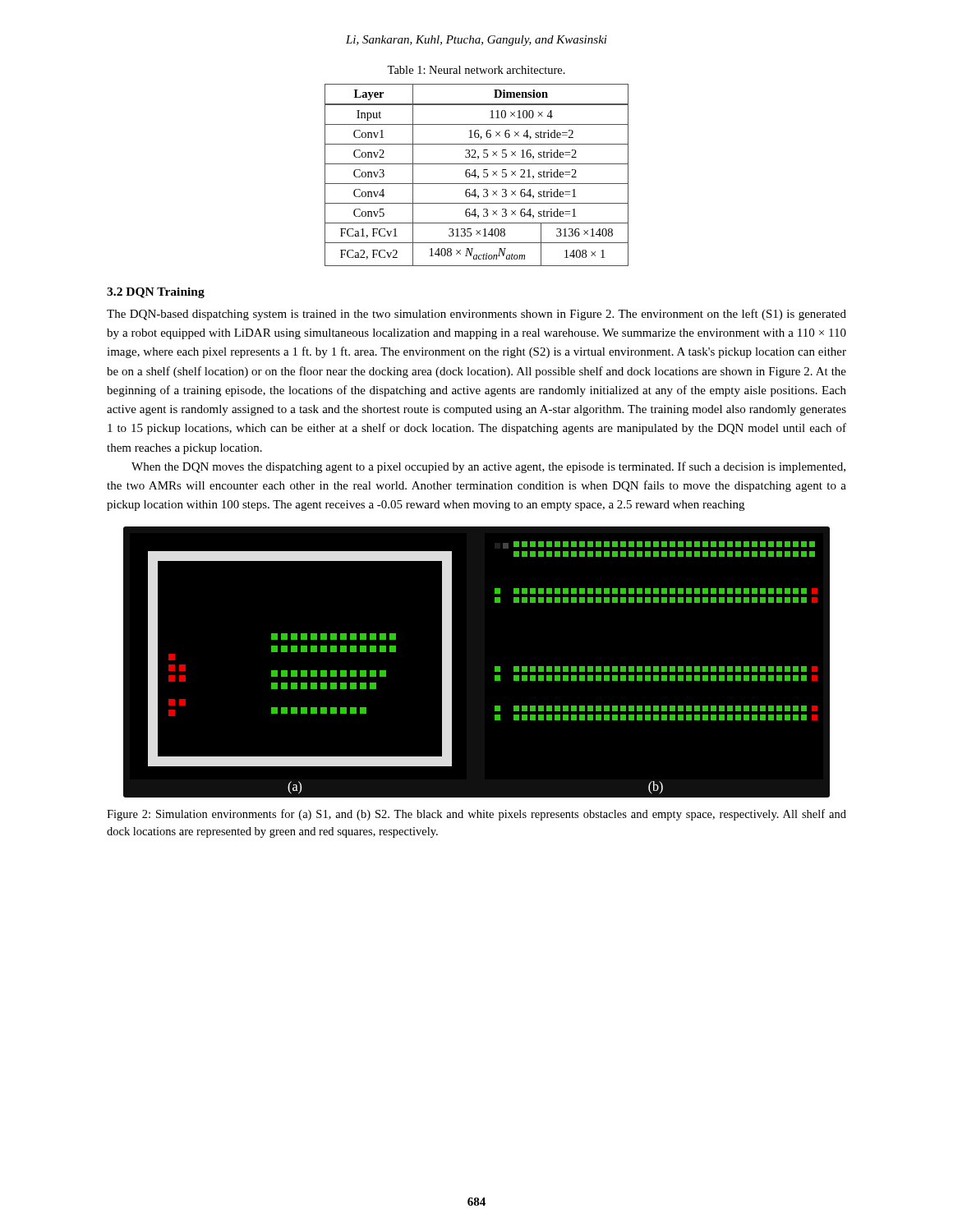Locate the passage starting "Figure 2: Simulation environments"
This screenshot has width=953, height=1232.
coord(476,823)
